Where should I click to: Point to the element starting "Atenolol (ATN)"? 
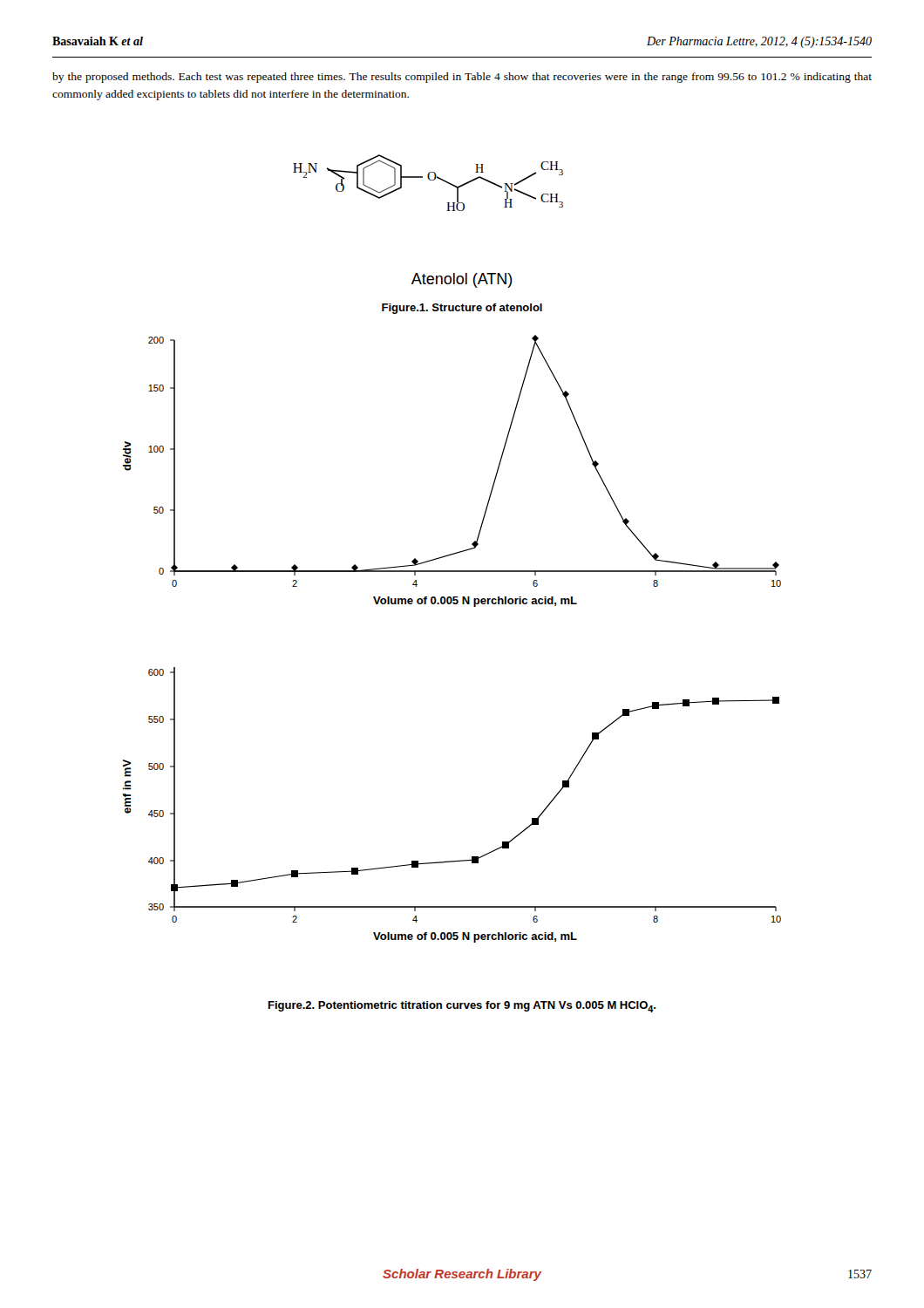(x=462, y=279)
